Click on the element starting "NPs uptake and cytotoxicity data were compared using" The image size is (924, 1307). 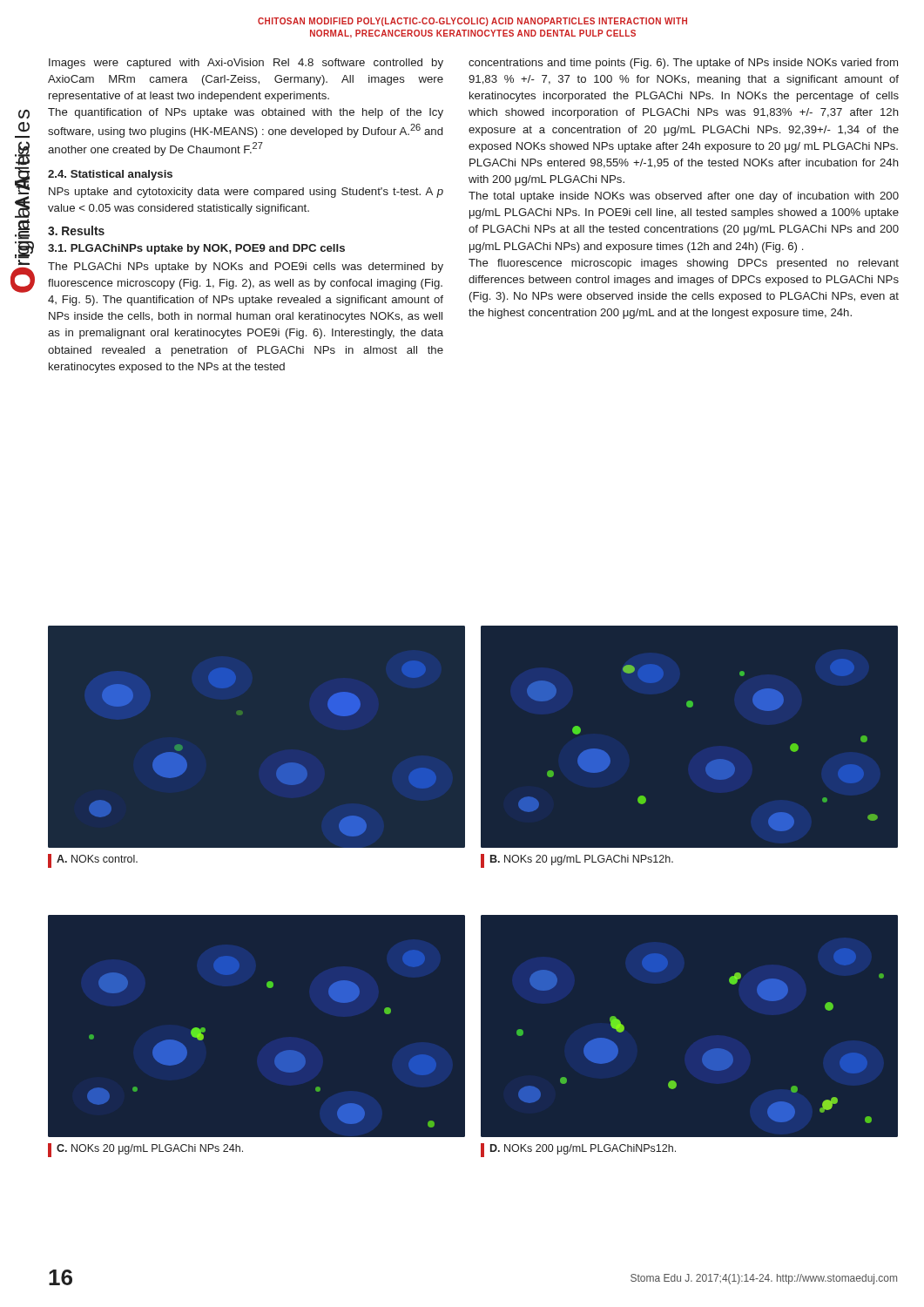tap(246, 199)
